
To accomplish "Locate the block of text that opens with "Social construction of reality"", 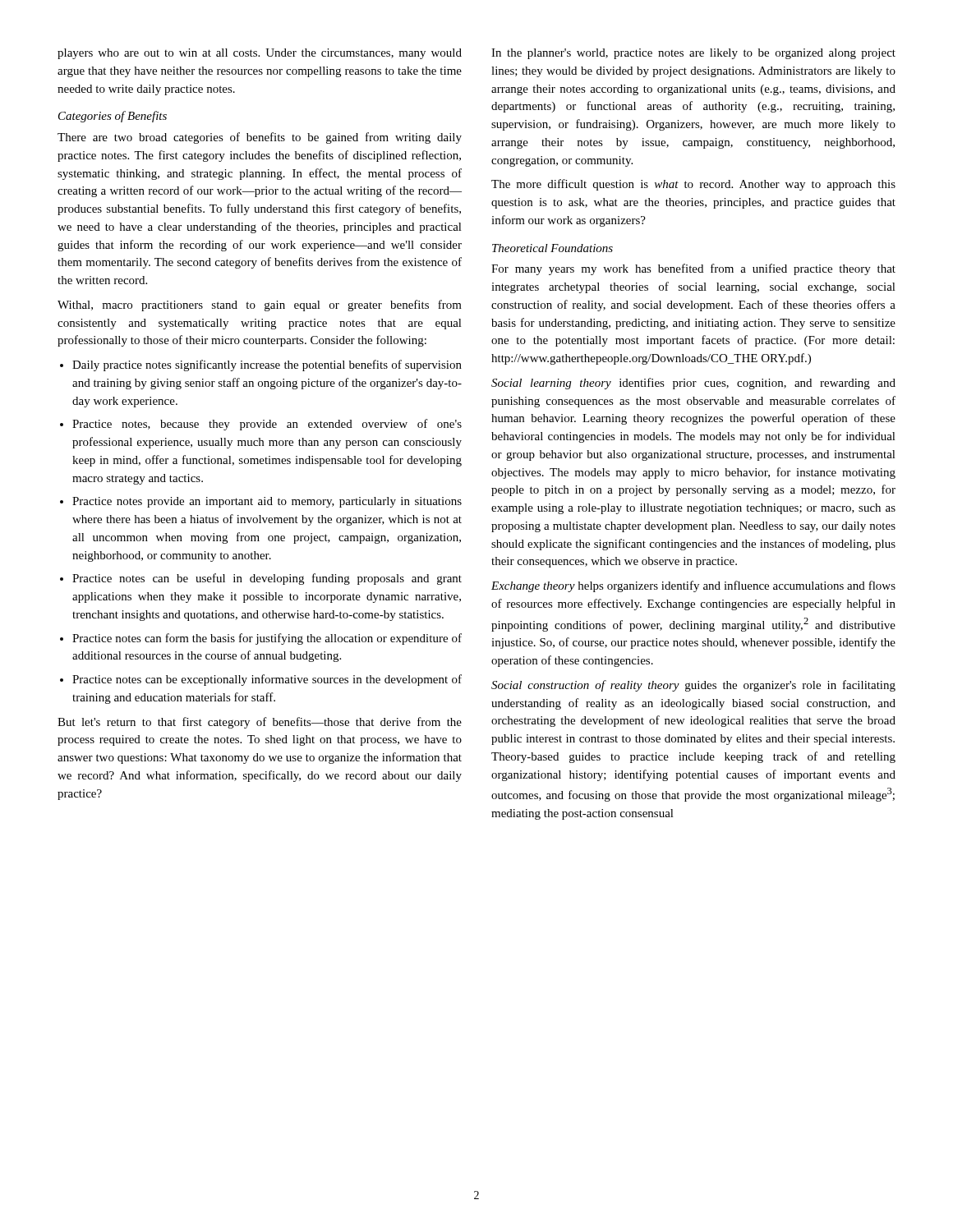I will click(693, 750).
